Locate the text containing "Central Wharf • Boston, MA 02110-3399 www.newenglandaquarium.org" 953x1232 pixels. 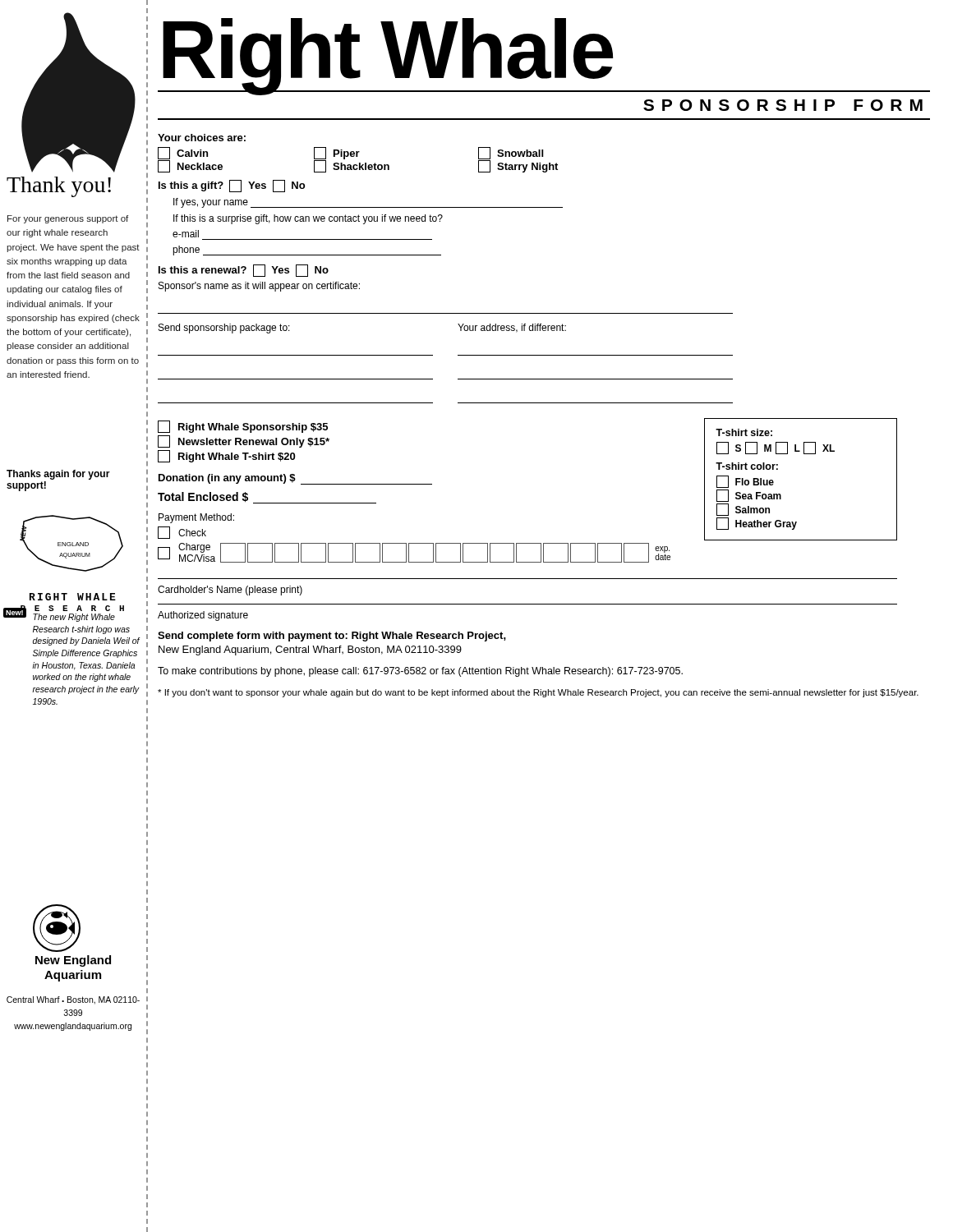coord(73,1012)
